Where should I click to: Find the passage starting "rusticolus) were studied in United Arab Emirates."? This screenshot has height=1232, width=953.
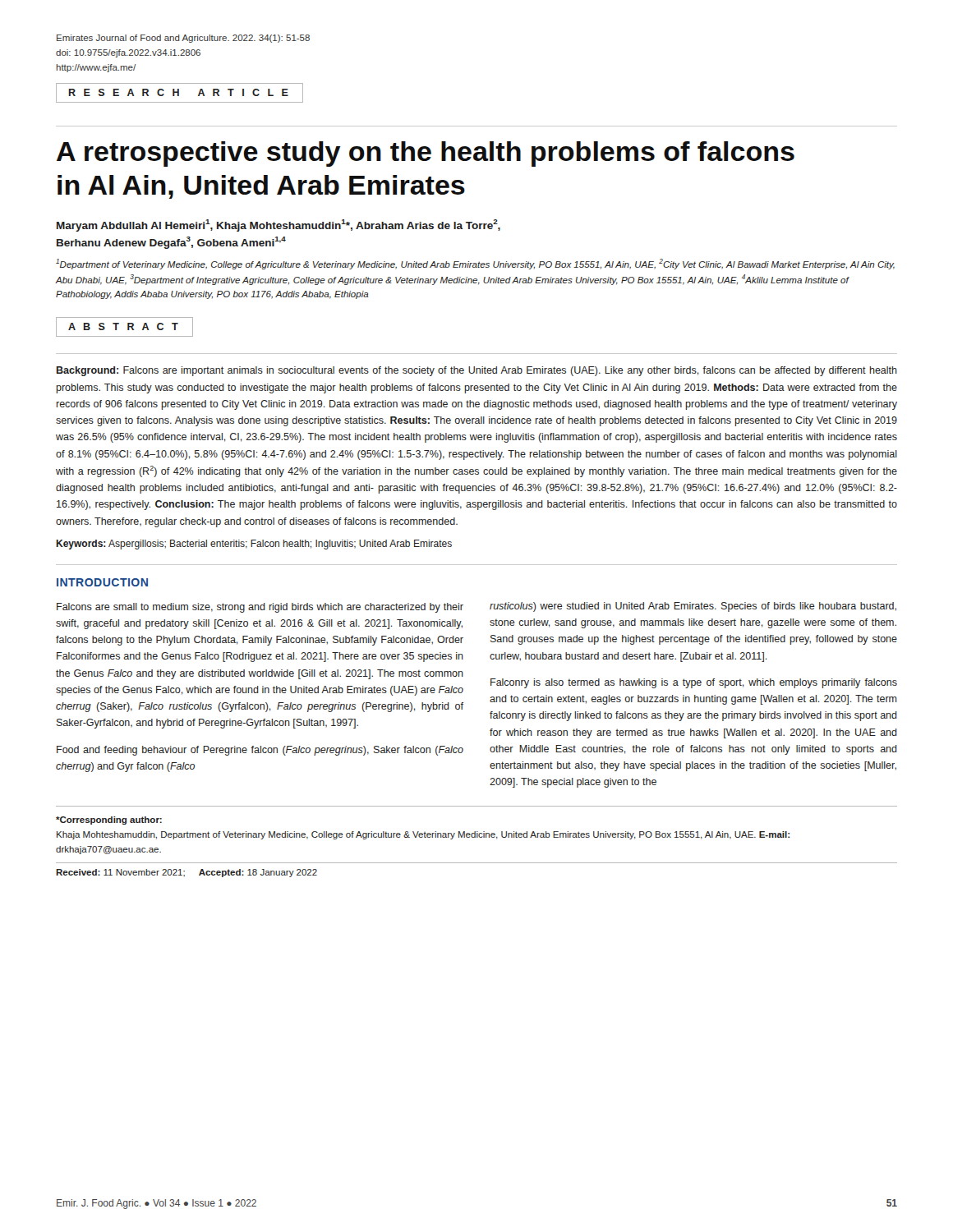[x=693, y=631]
